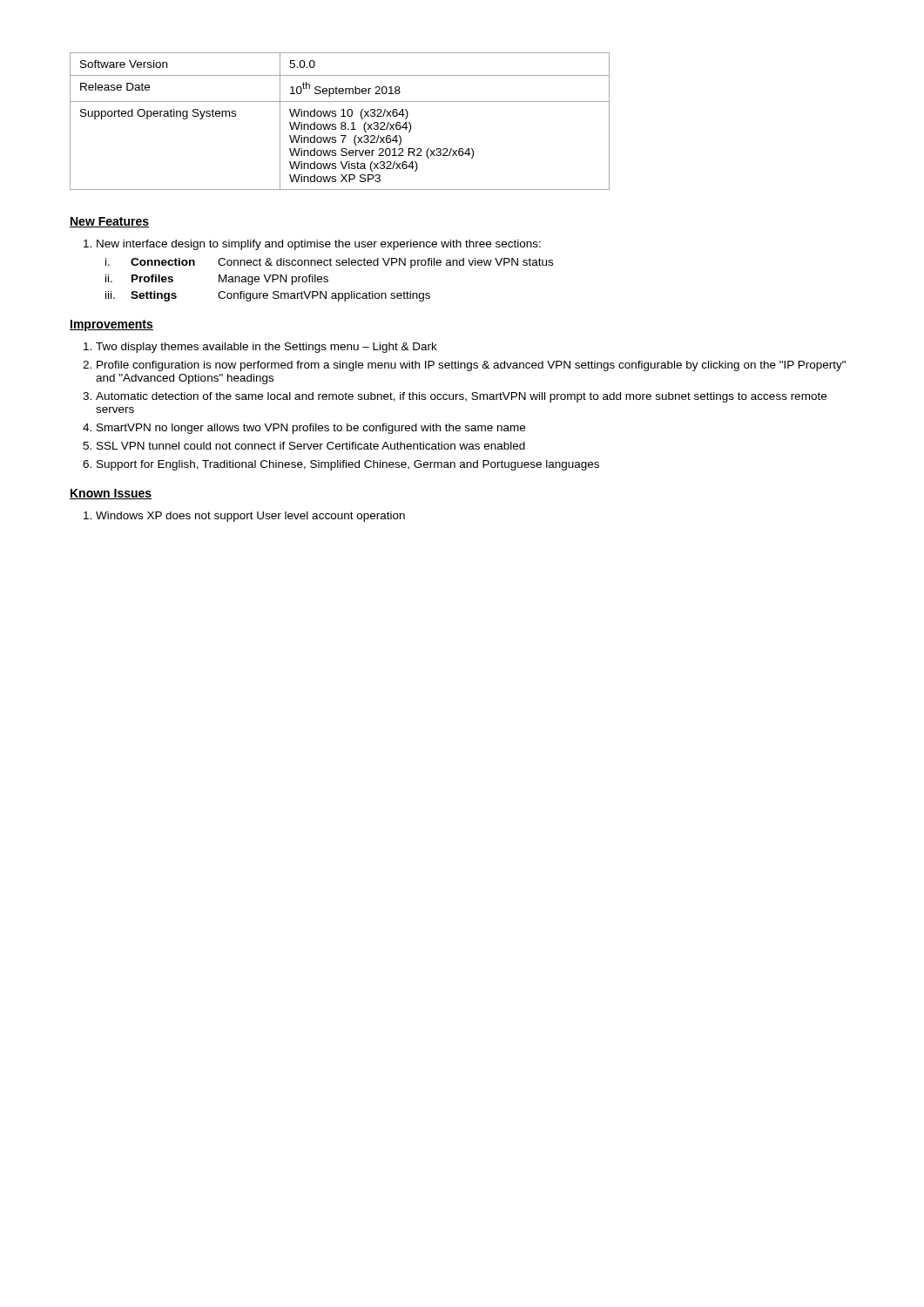
Task: Locate the block of text that opens with "Support for English,"
Action: pos(462,464)
